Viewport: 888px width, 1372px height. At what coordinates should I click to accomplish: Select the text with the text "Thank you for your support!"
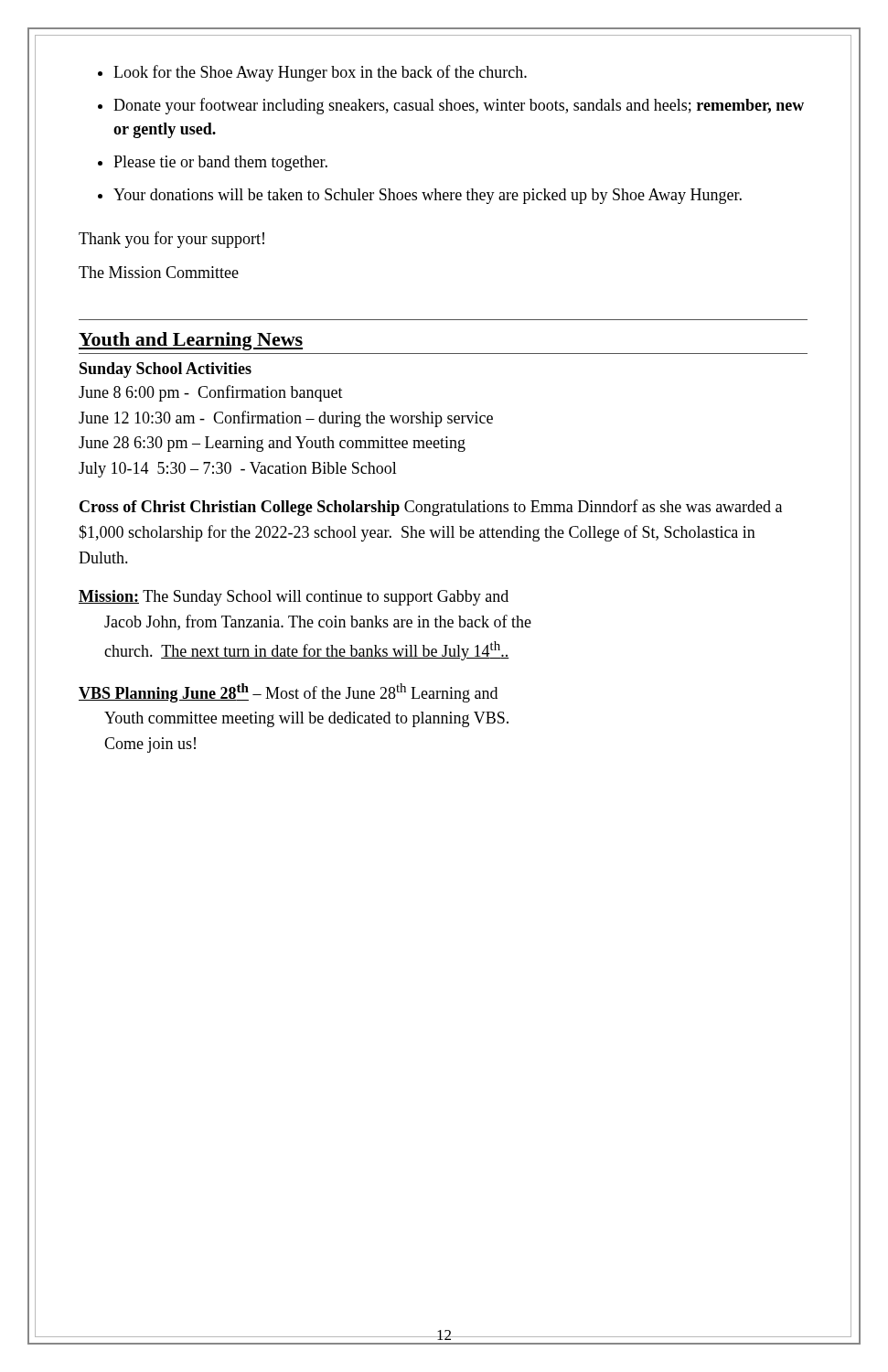pyautogui.click(x=172, y=239)
